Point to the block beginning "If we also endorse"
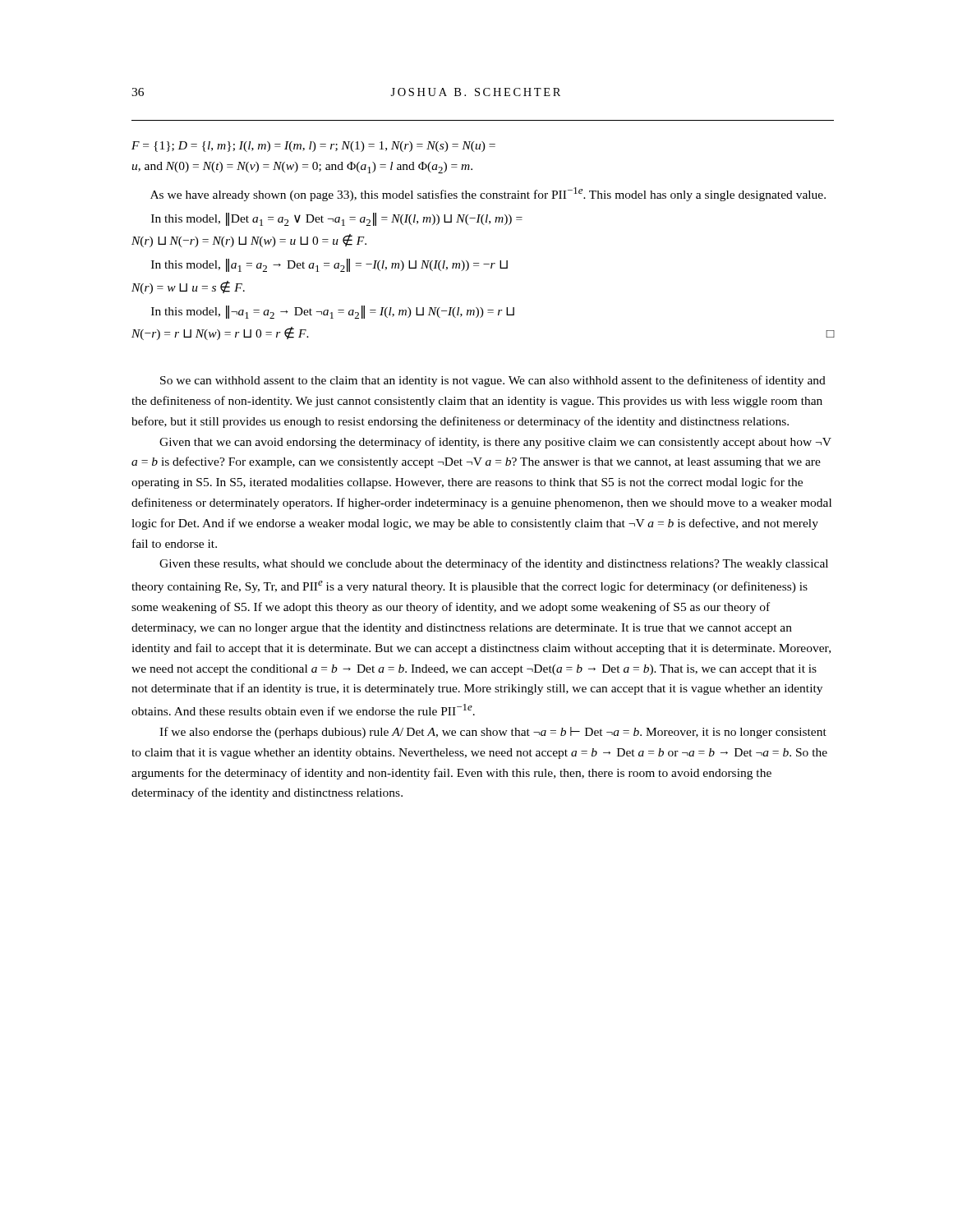953x1232 pixels. click(x=479, y=762)
